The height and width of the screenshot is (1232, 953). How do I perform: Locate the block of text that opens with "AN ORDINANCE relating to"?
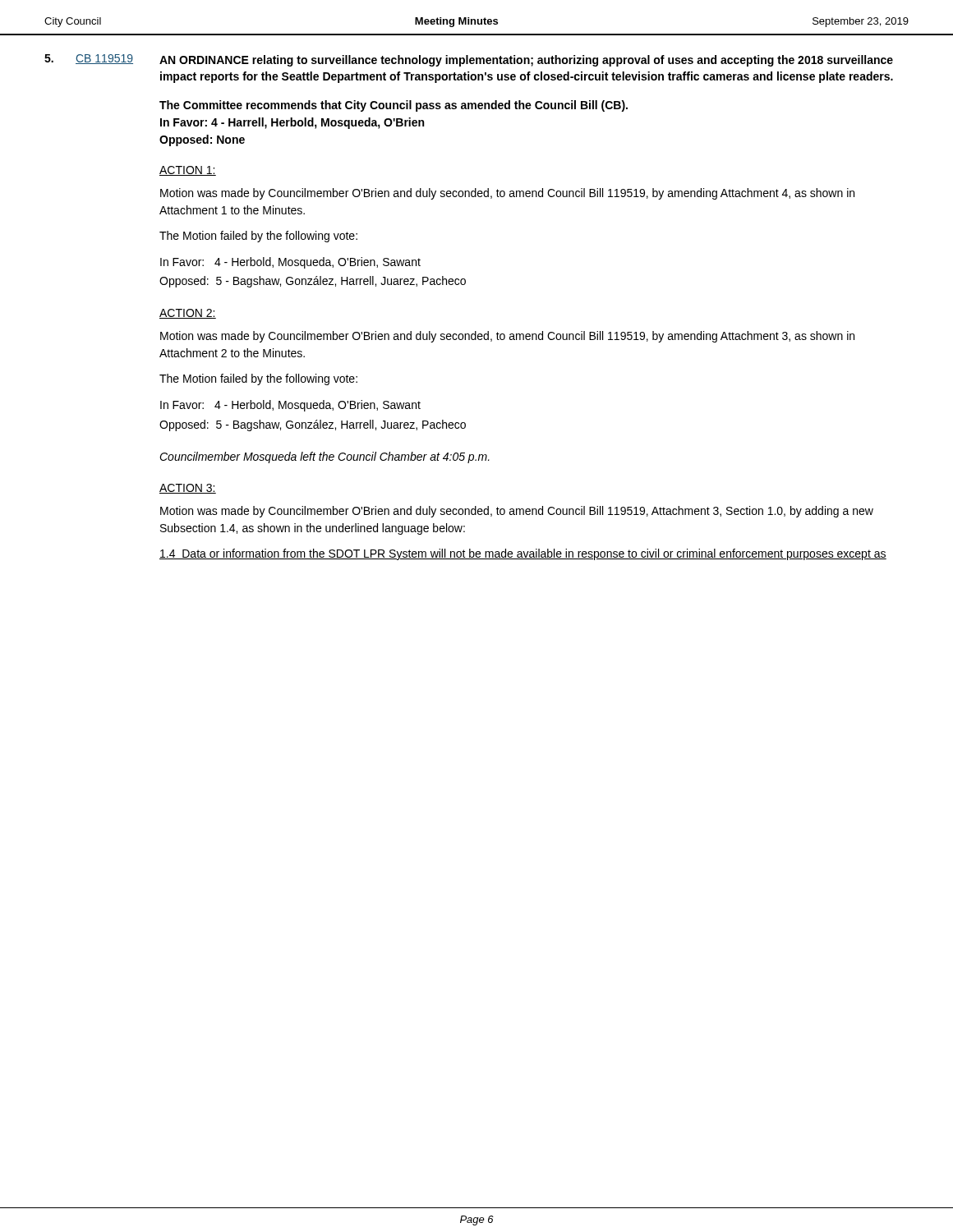click(x=526, y=68)
